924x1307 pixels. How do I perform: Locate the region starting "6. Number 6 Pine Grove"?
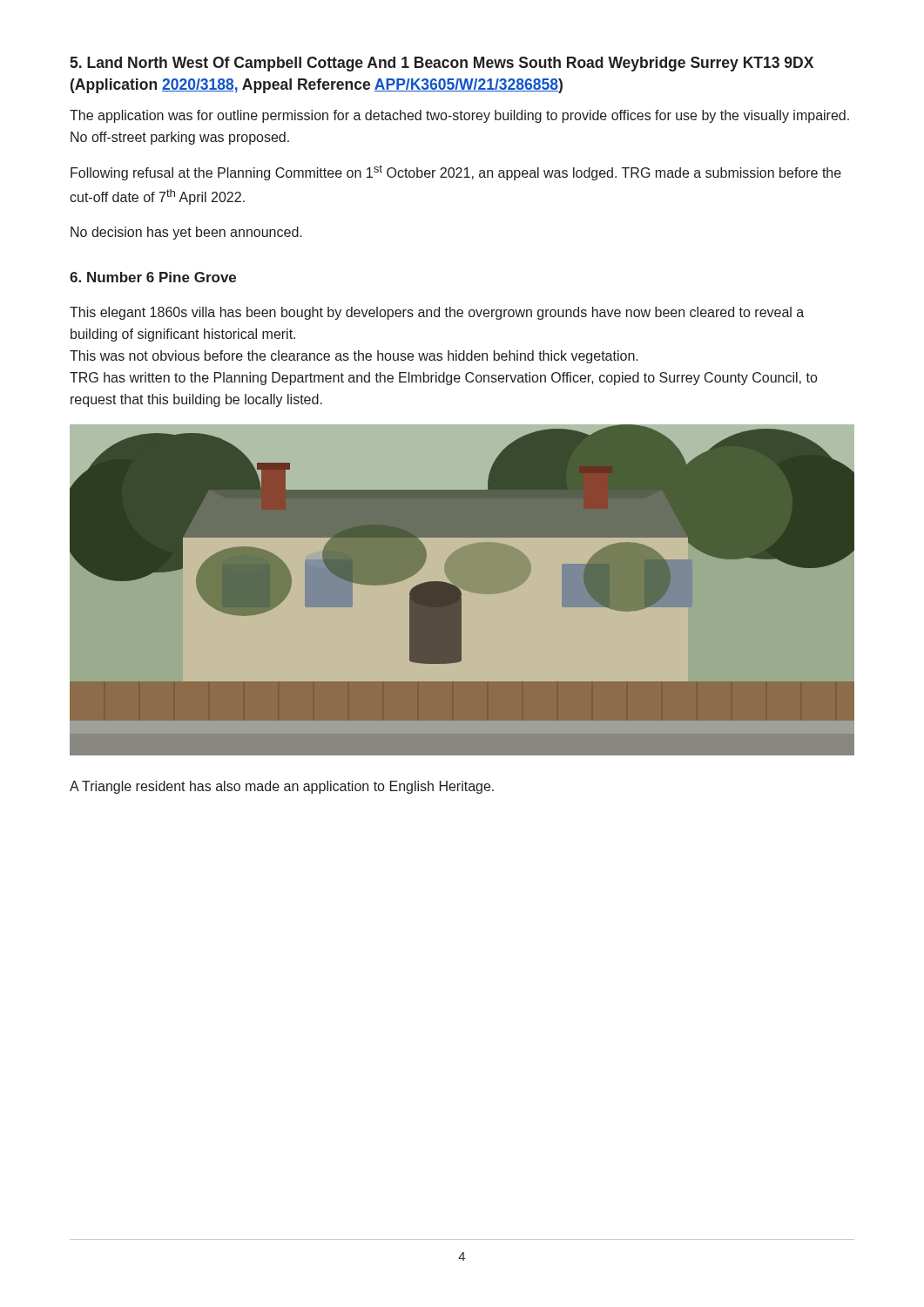tap(153, 278)
